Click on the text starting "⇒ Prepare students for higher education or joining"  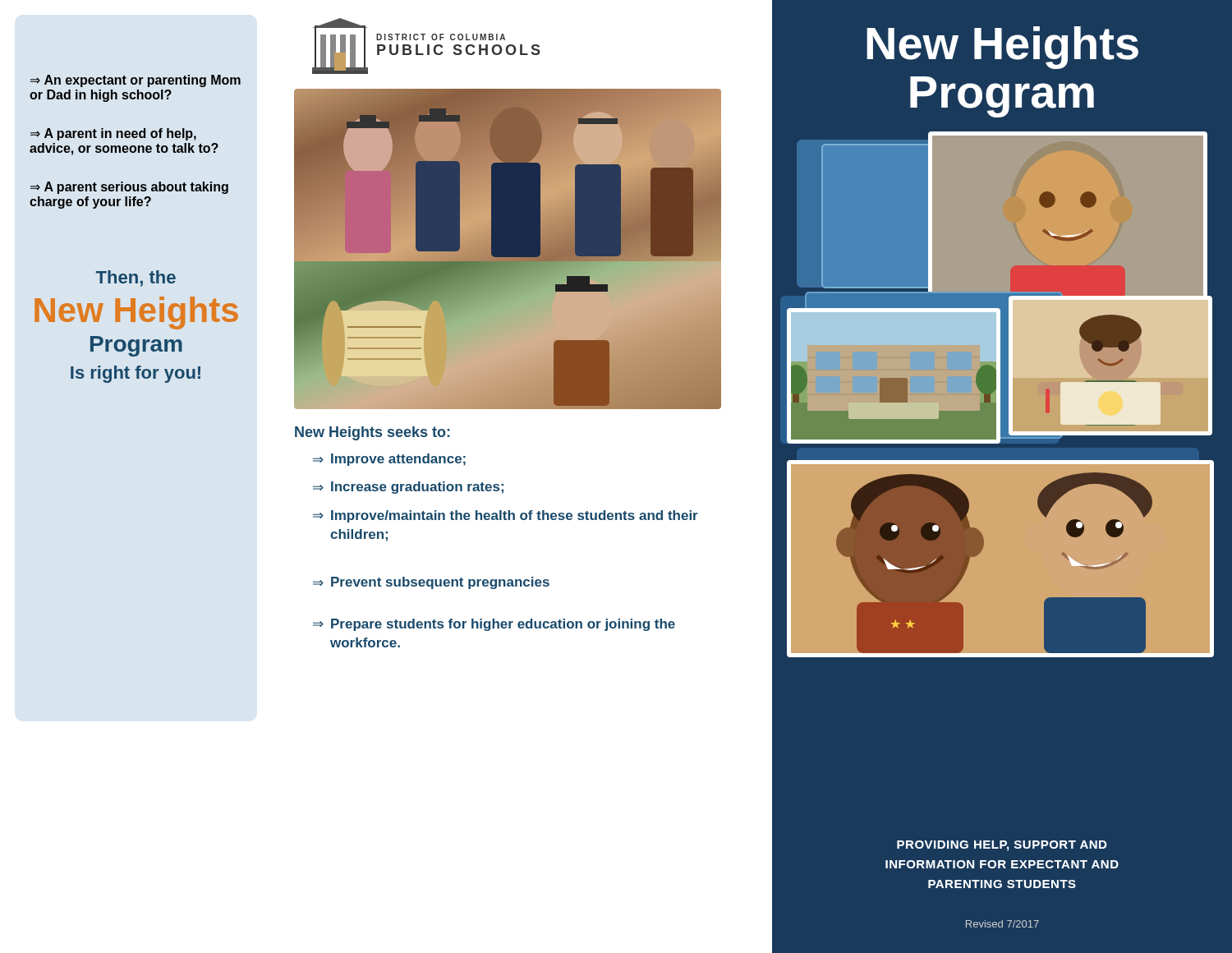522,634
